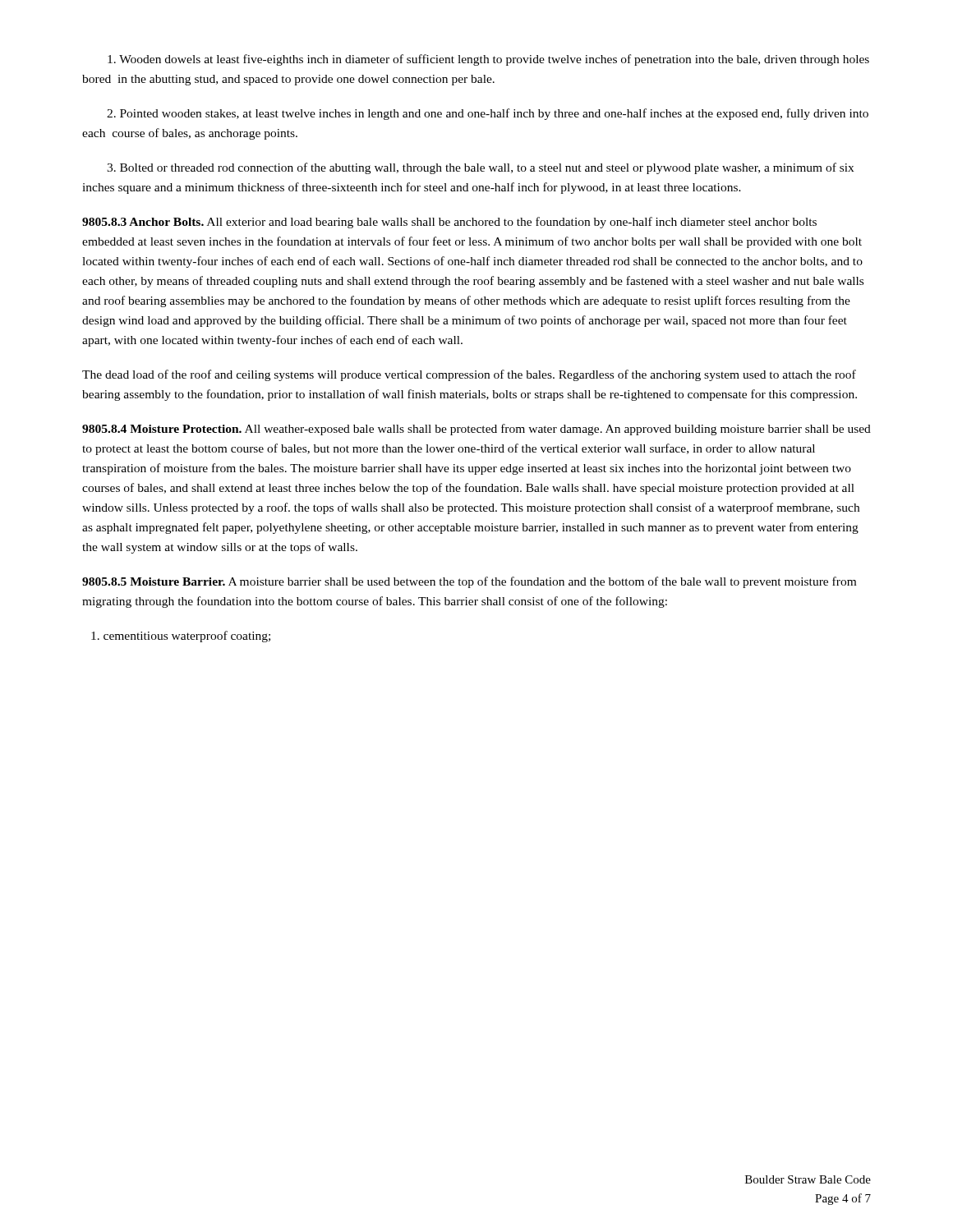Point to the block starting "3. Bolted or threaded"
The height and width of the screenshot is (1232, 953).
pos(468,177)
